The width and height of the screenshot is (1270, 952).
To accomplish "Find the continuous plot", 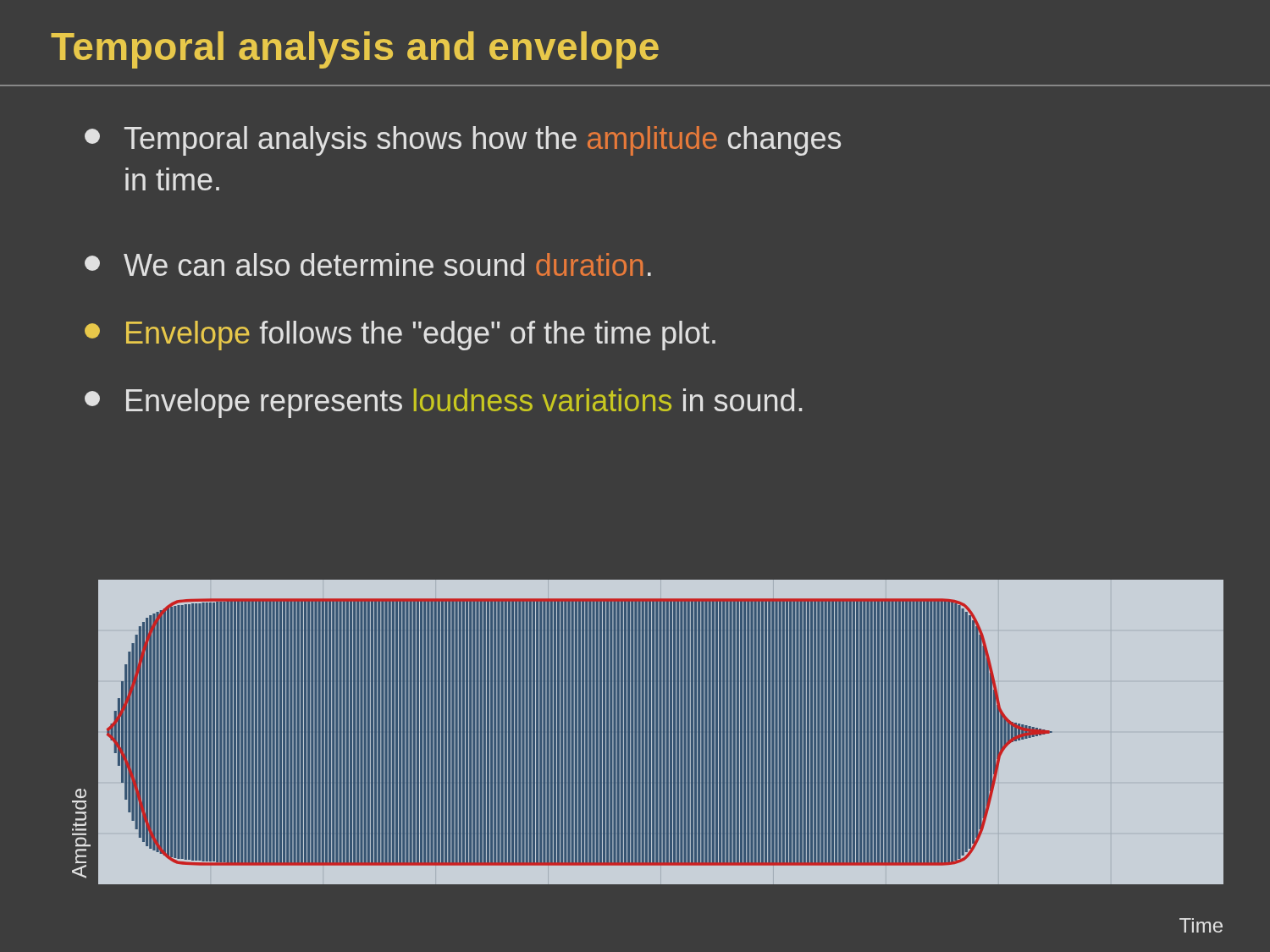I will point(646,732).
